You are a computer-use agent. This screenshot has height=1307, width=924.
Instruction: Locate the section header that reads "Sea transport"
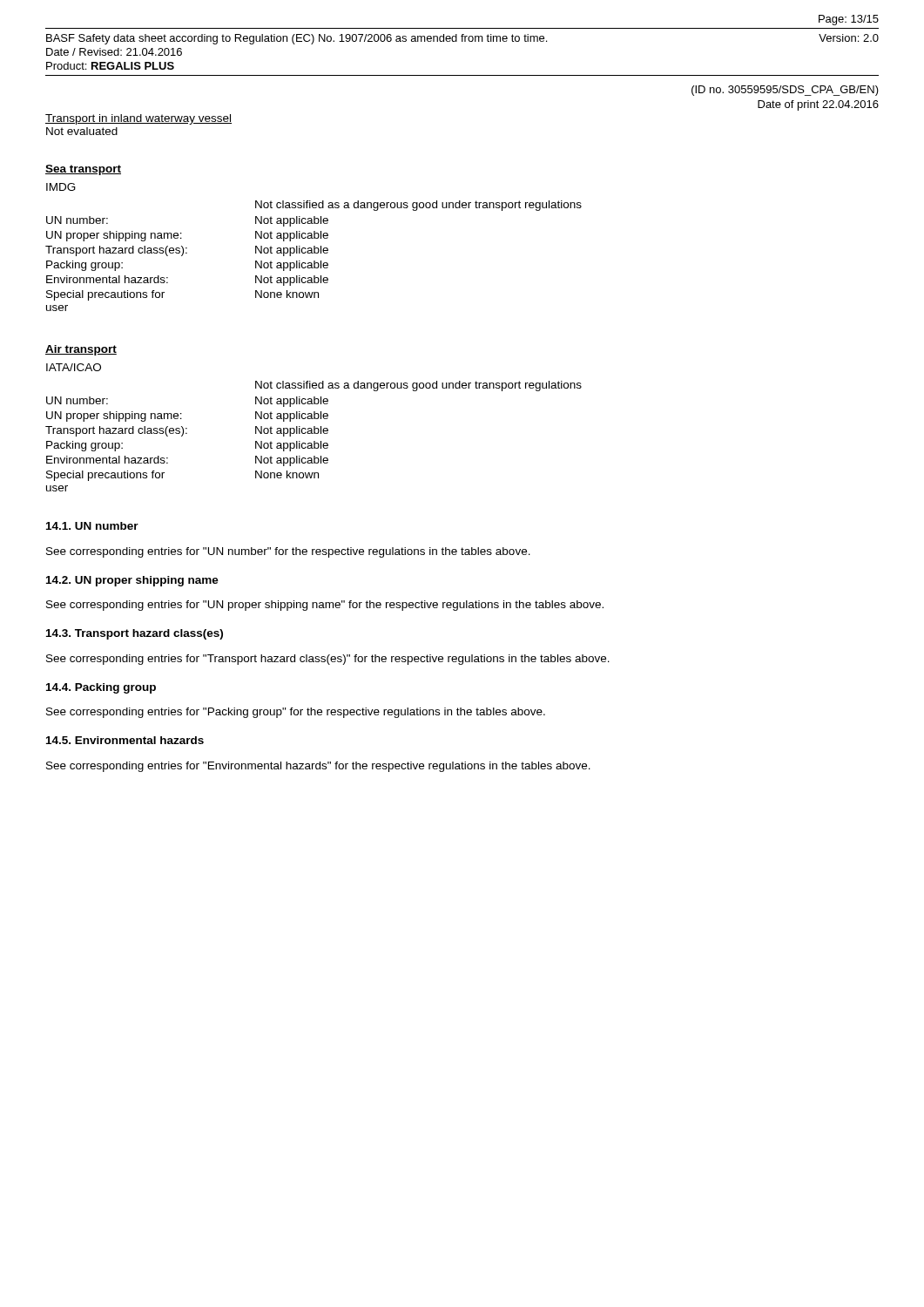click(x=83, y=169)
